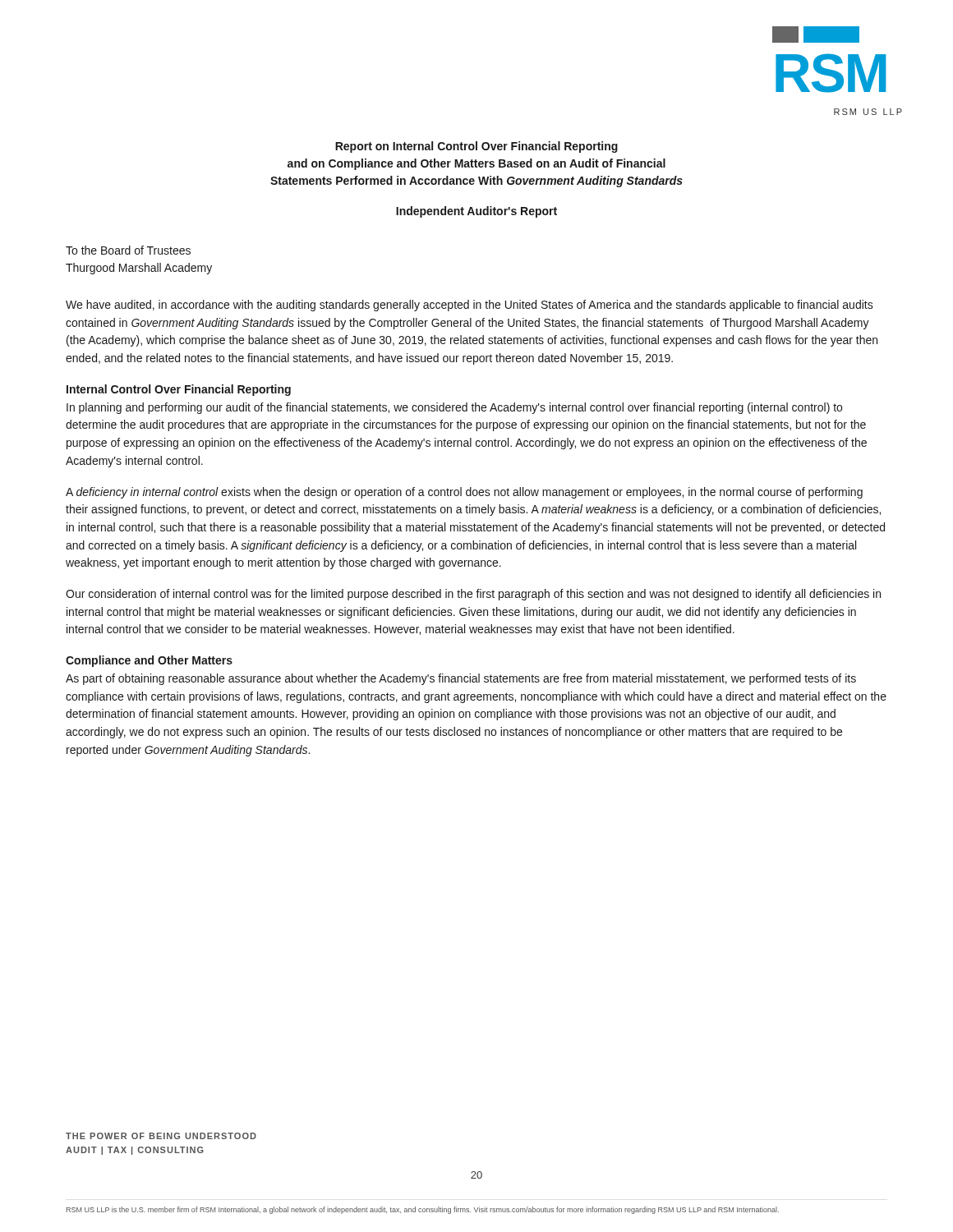Select the text block that reads "We have audited,"

(x=472, y=331)
